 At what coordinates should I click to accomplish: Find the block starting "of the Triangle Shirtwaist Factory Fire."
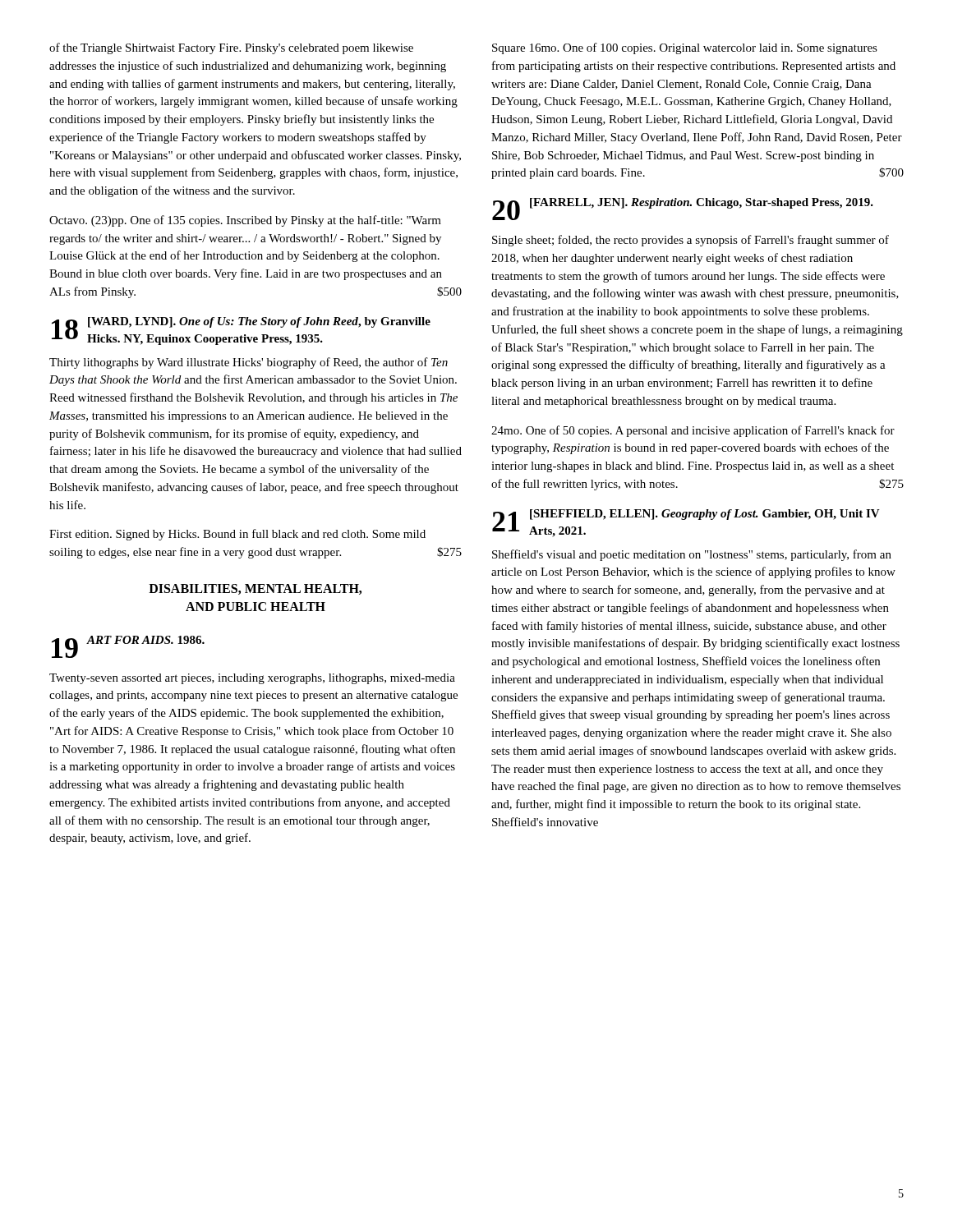(255, 120)
